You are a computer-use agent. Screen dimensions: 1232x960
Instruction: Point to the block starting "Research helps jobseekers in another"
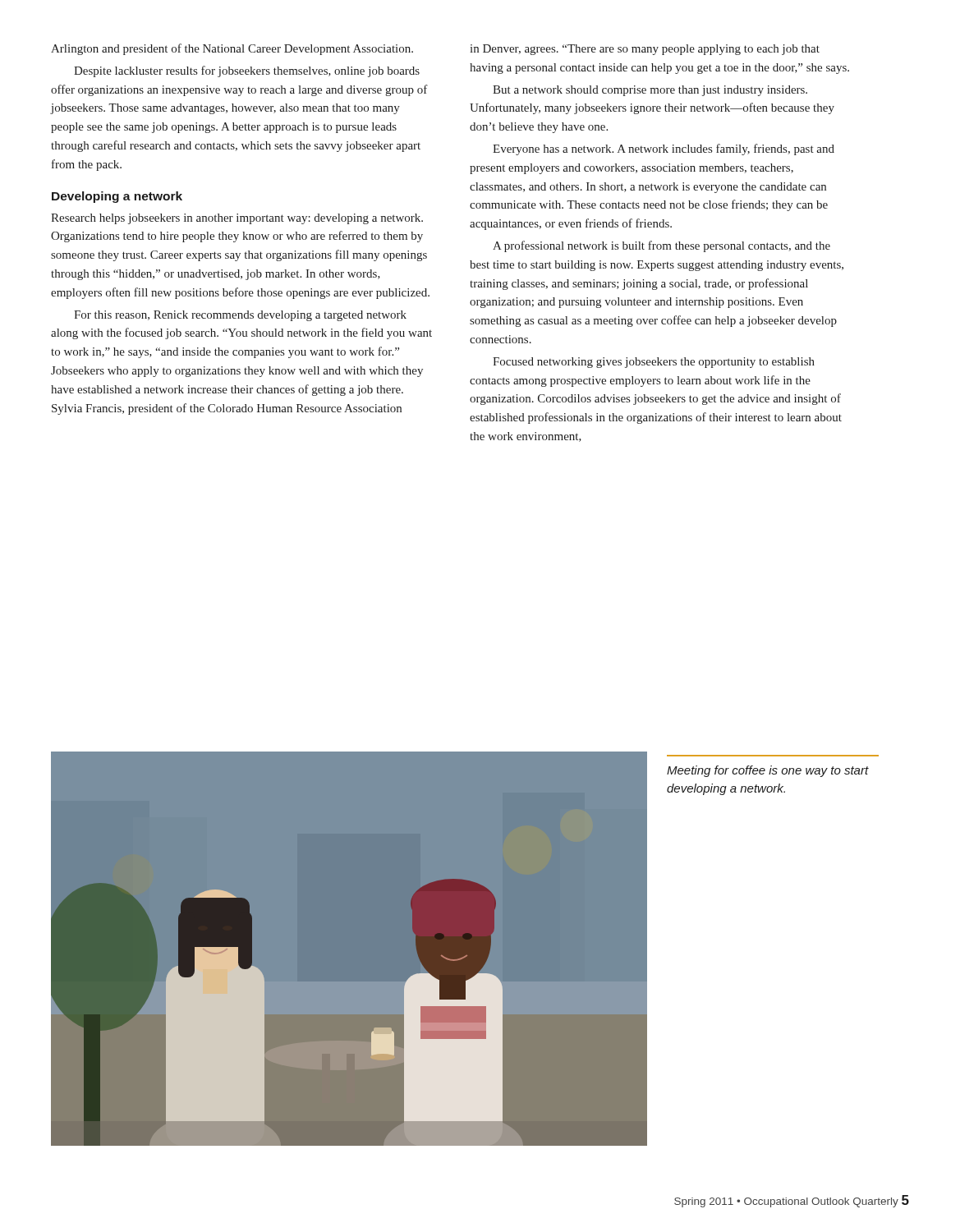242,313
